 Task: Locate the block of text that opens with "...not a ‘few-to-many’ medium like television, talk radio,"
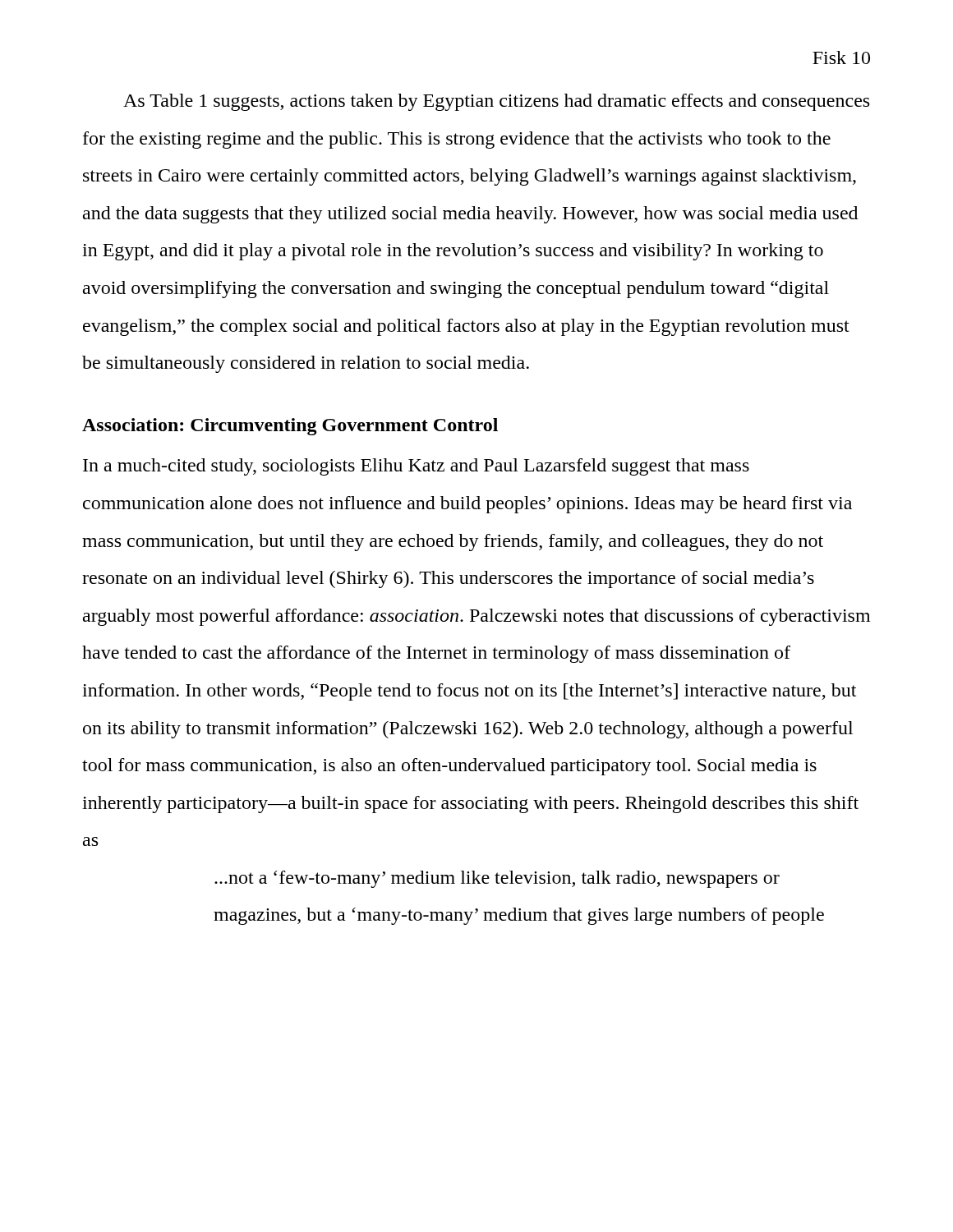click(497, 879)
